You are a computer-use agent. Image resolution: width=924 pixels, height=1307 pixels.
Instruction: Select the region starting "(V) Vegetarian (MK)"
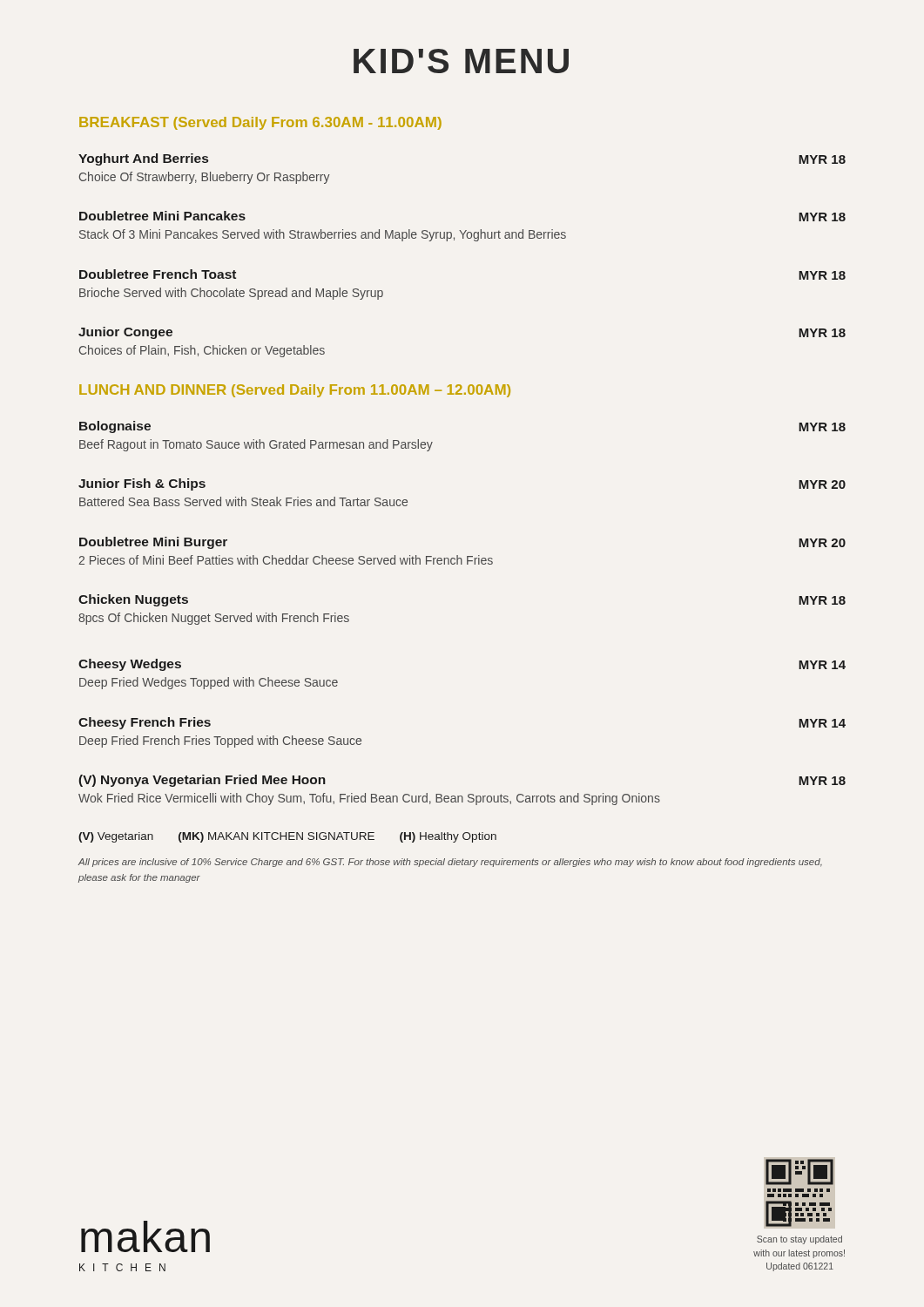[x=288, y=836]
